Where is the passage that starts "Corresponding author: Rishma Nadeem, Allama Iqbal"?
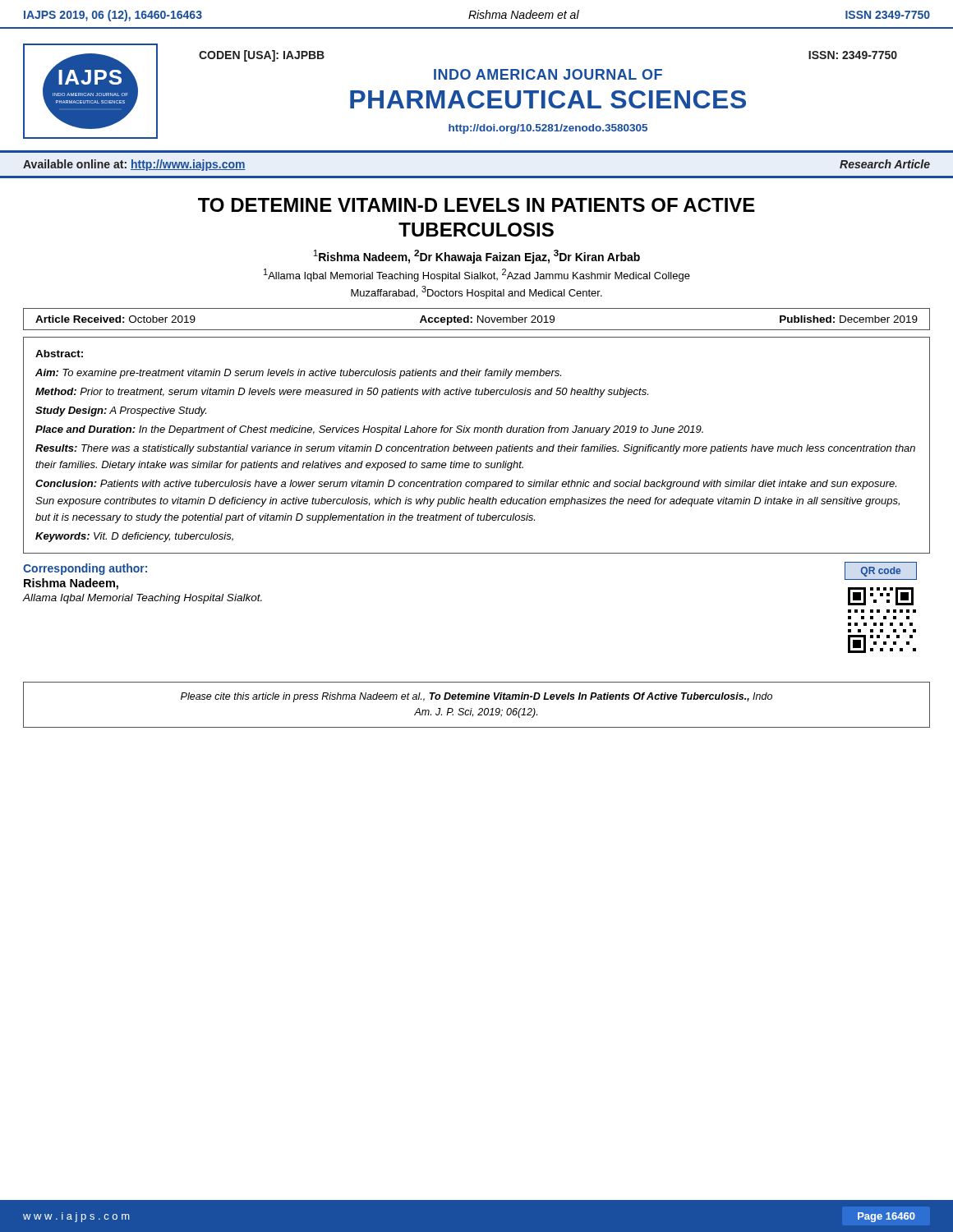The height and width of the screenshot is (1232, 953). pos(93,584)
